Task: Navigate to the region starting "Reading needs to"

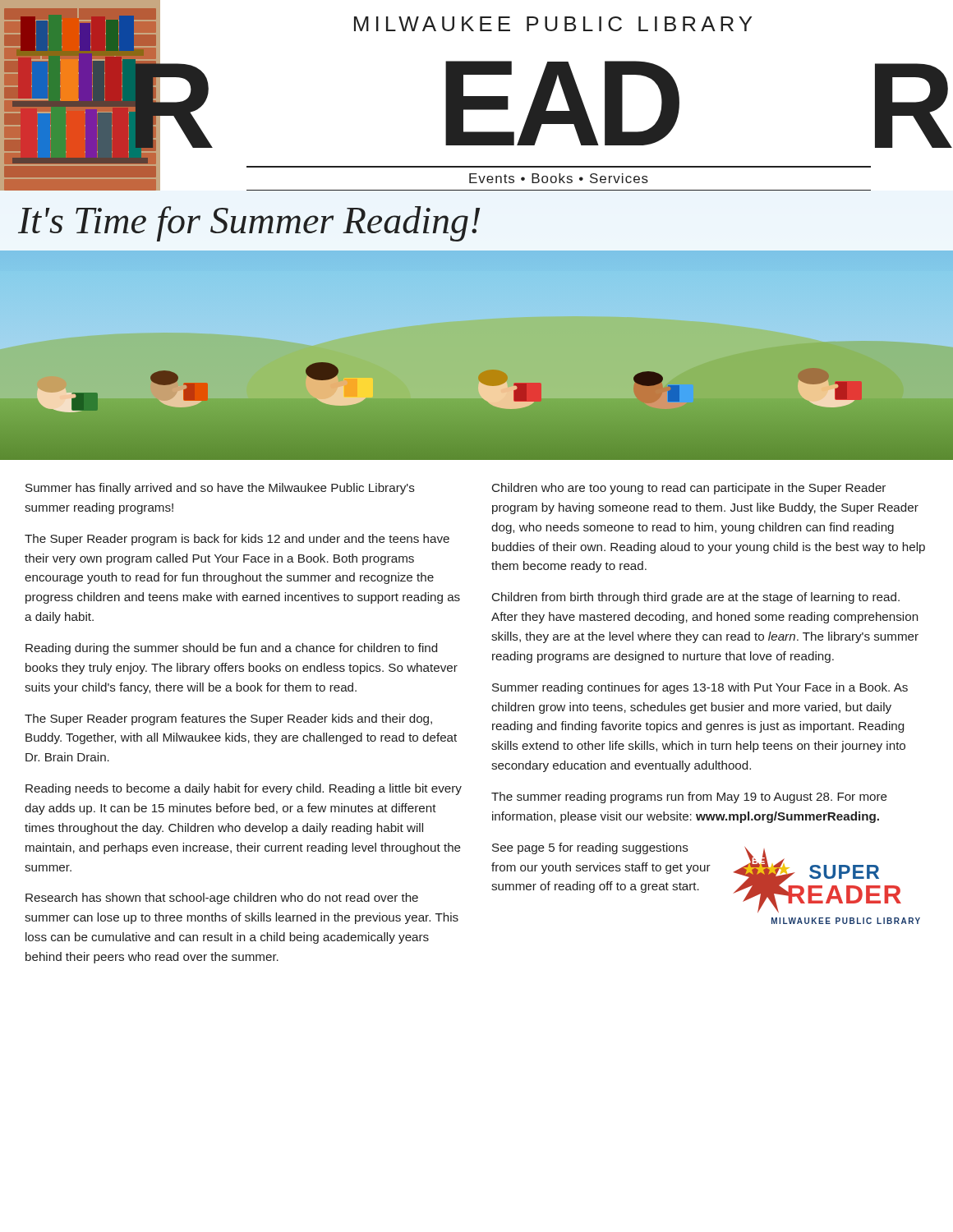Action: click(x=243, y=827)
